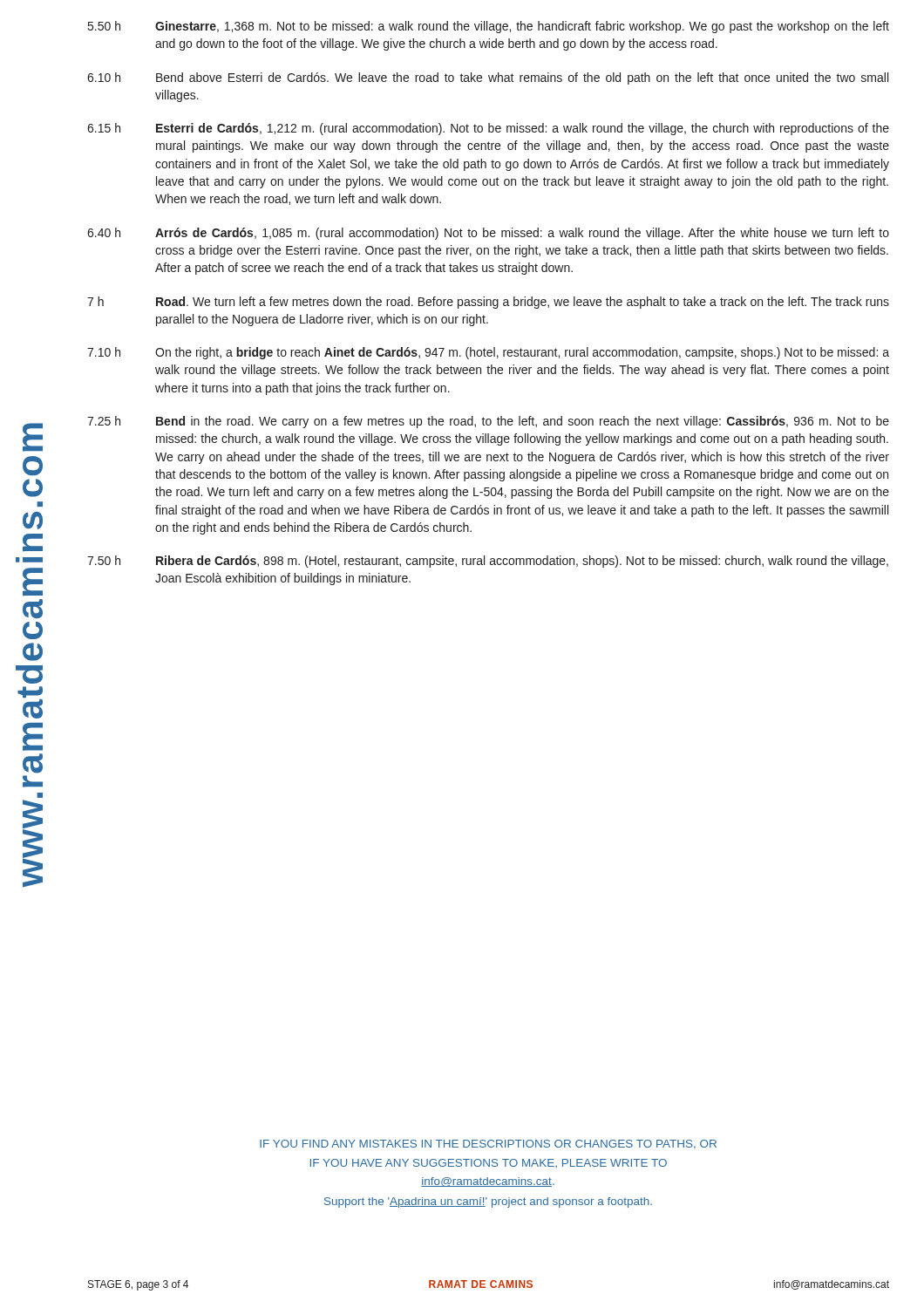Image resolution: width=924 pixels, height=1308 pixels.
Task: Locate the element starting "5.50 h Ginestarre, 1,368"
Action: point(488,35)
